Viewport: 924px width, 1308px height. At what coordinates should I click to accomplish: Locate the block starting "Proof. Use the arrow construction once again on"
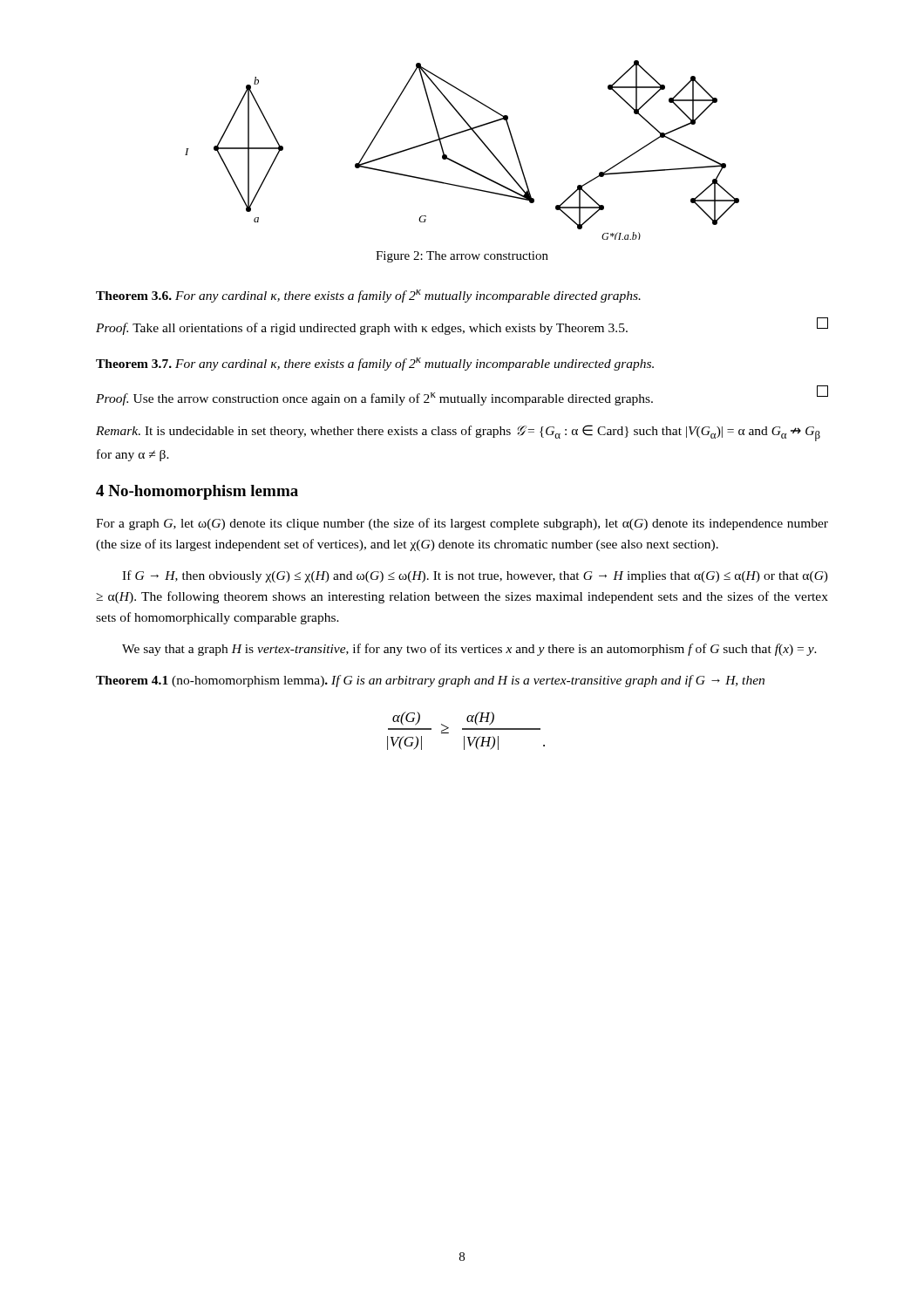click(x=462, y=396)
